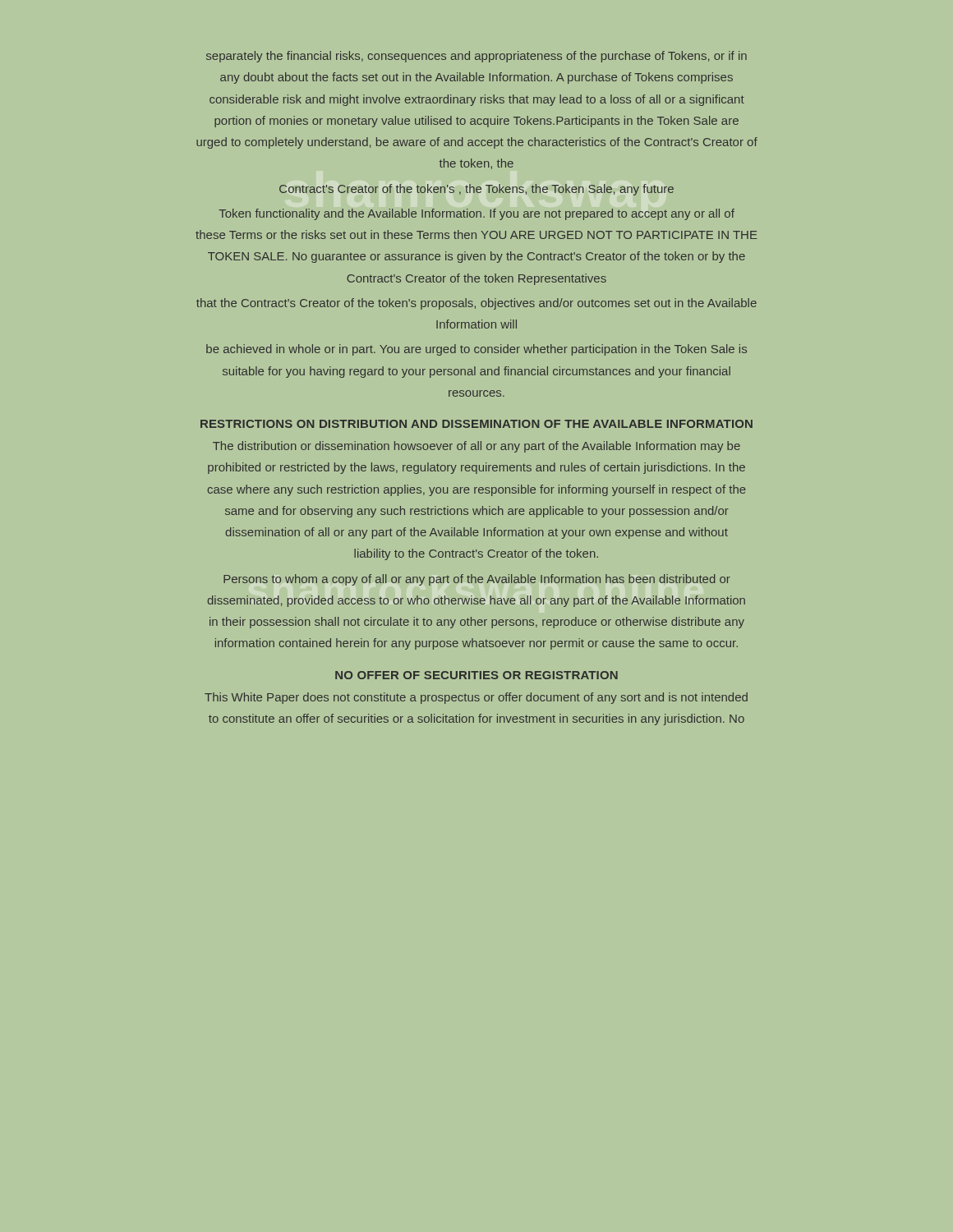Select the element starting "Contract's Creator of the token's"

coord(476,189)
